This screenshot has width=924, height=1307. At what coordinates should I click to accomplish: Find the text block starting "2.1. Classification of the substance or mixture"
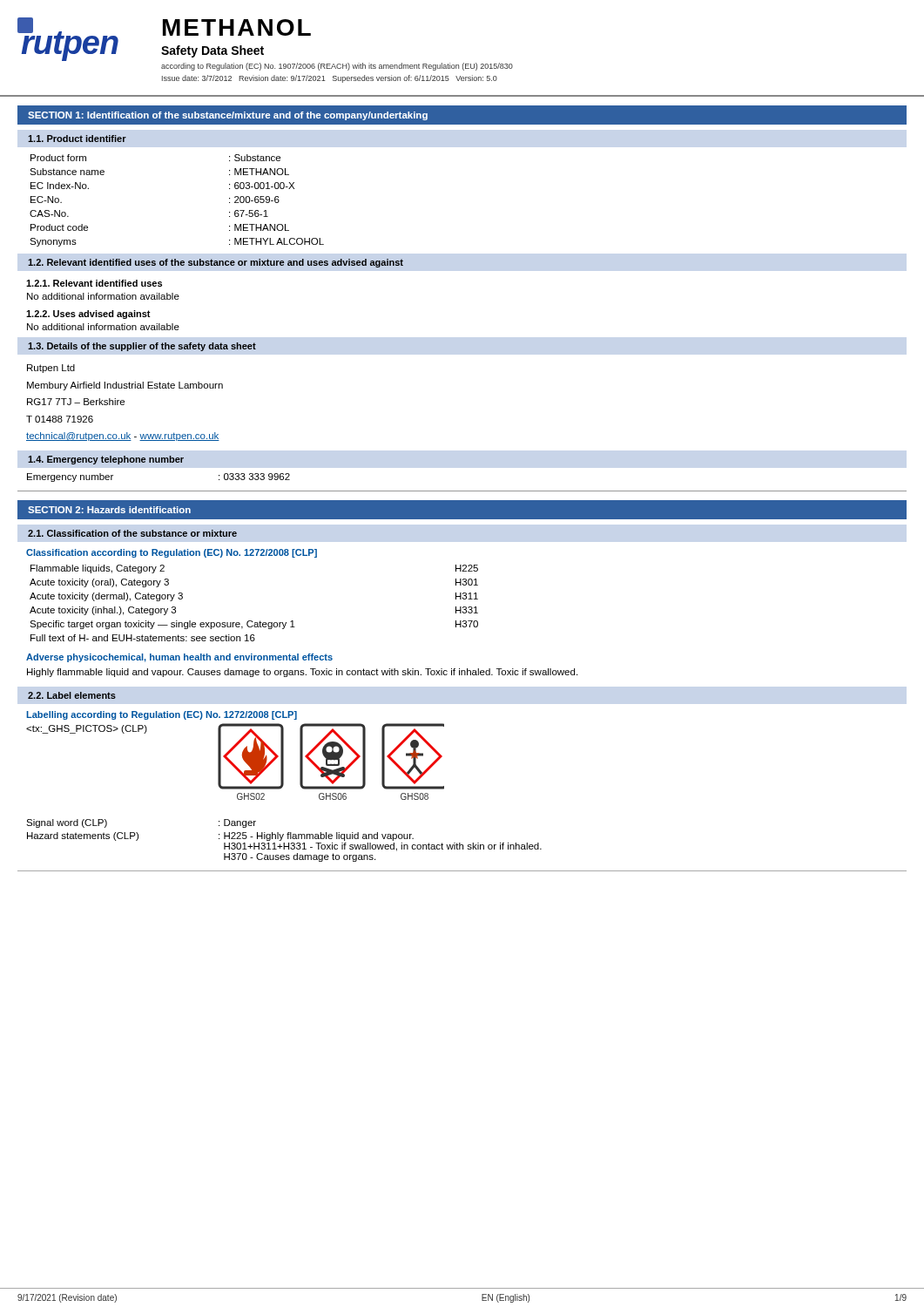pos(133,533)
